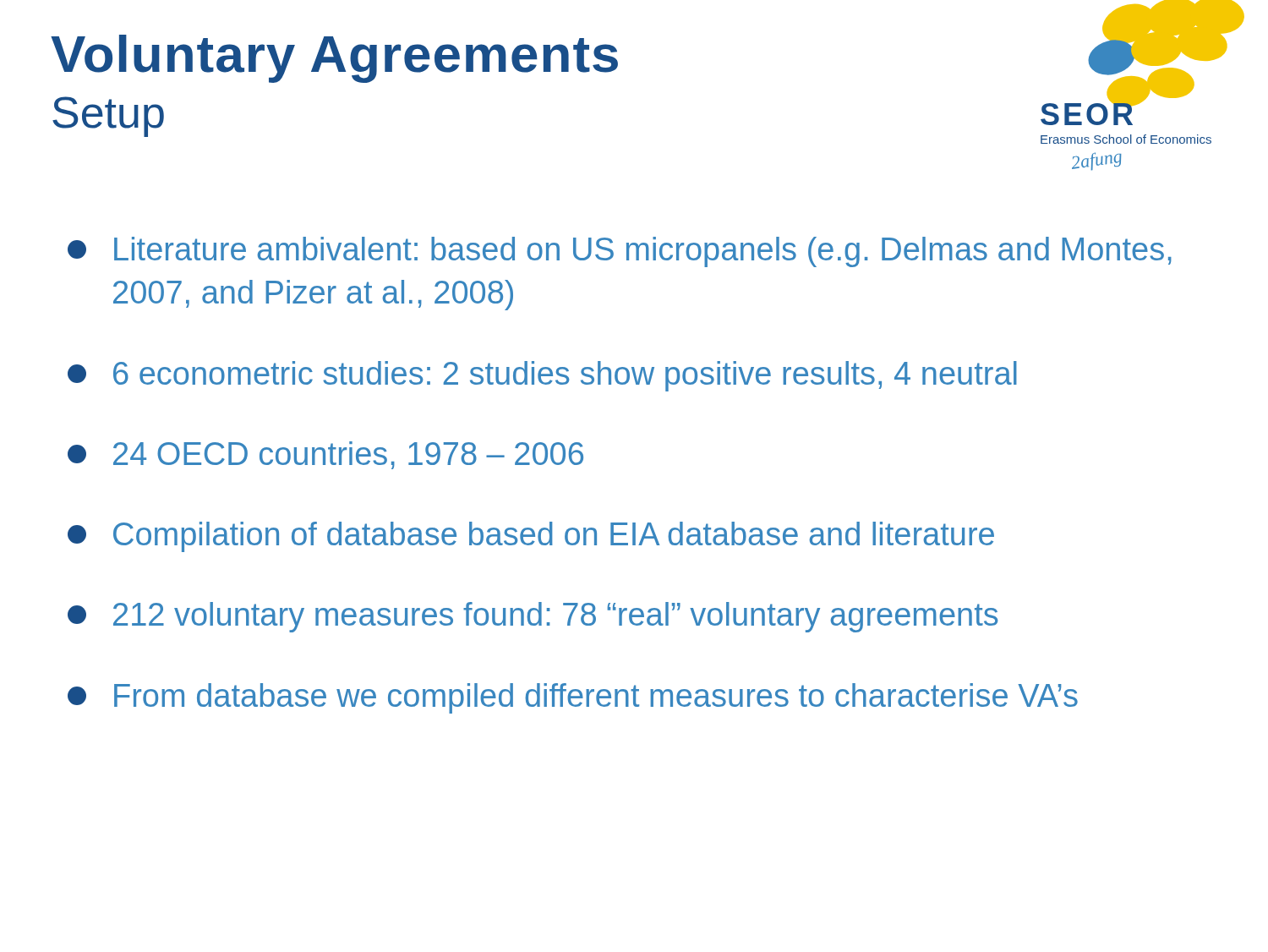Screen dimensions: 952x1268
Task: Select the list item with the text "Literature ambivalent: based on US micropanels (e.g. Delmas"
Action: coord(642,272)
